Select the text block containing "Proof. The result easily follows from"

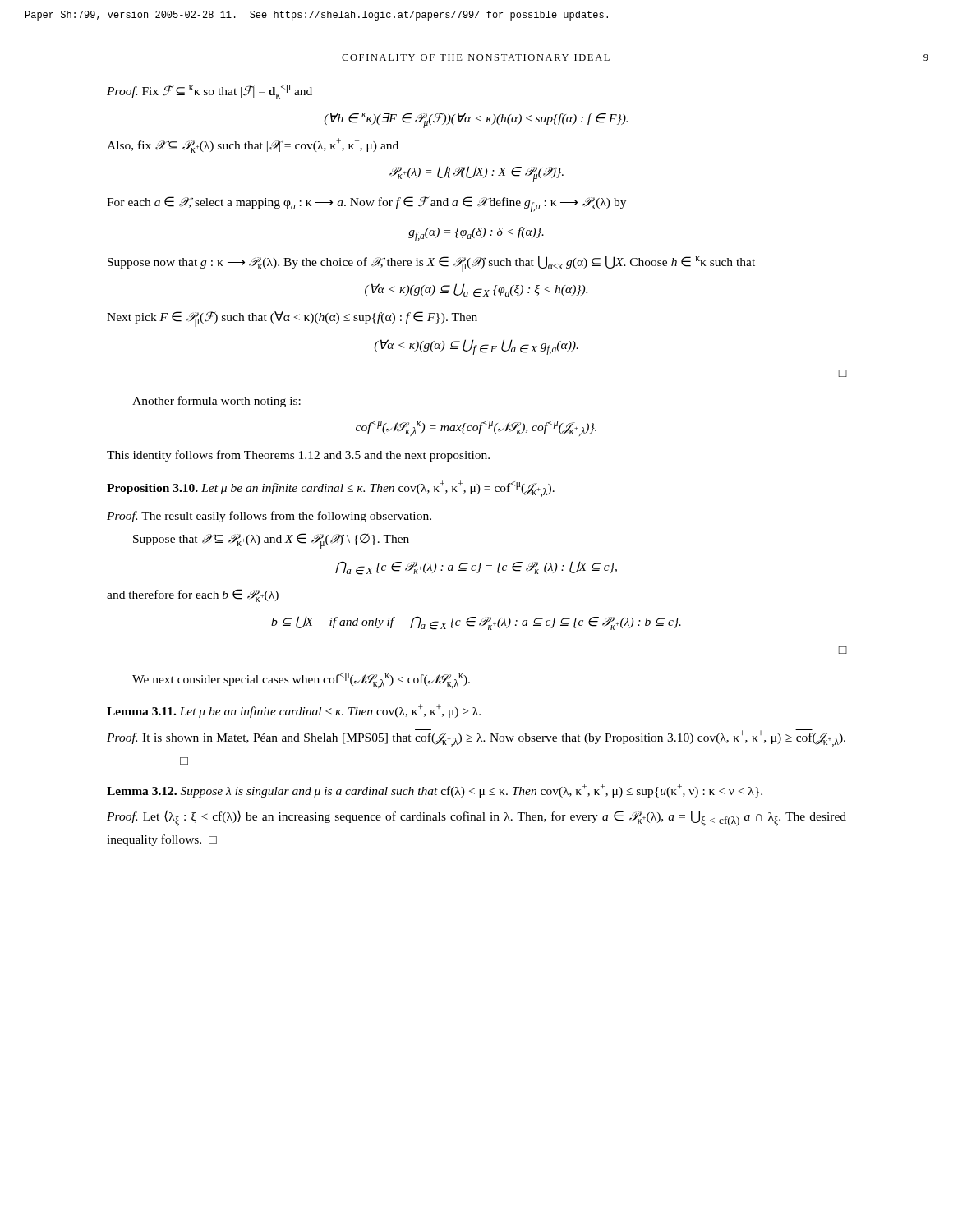click(269, 517)
